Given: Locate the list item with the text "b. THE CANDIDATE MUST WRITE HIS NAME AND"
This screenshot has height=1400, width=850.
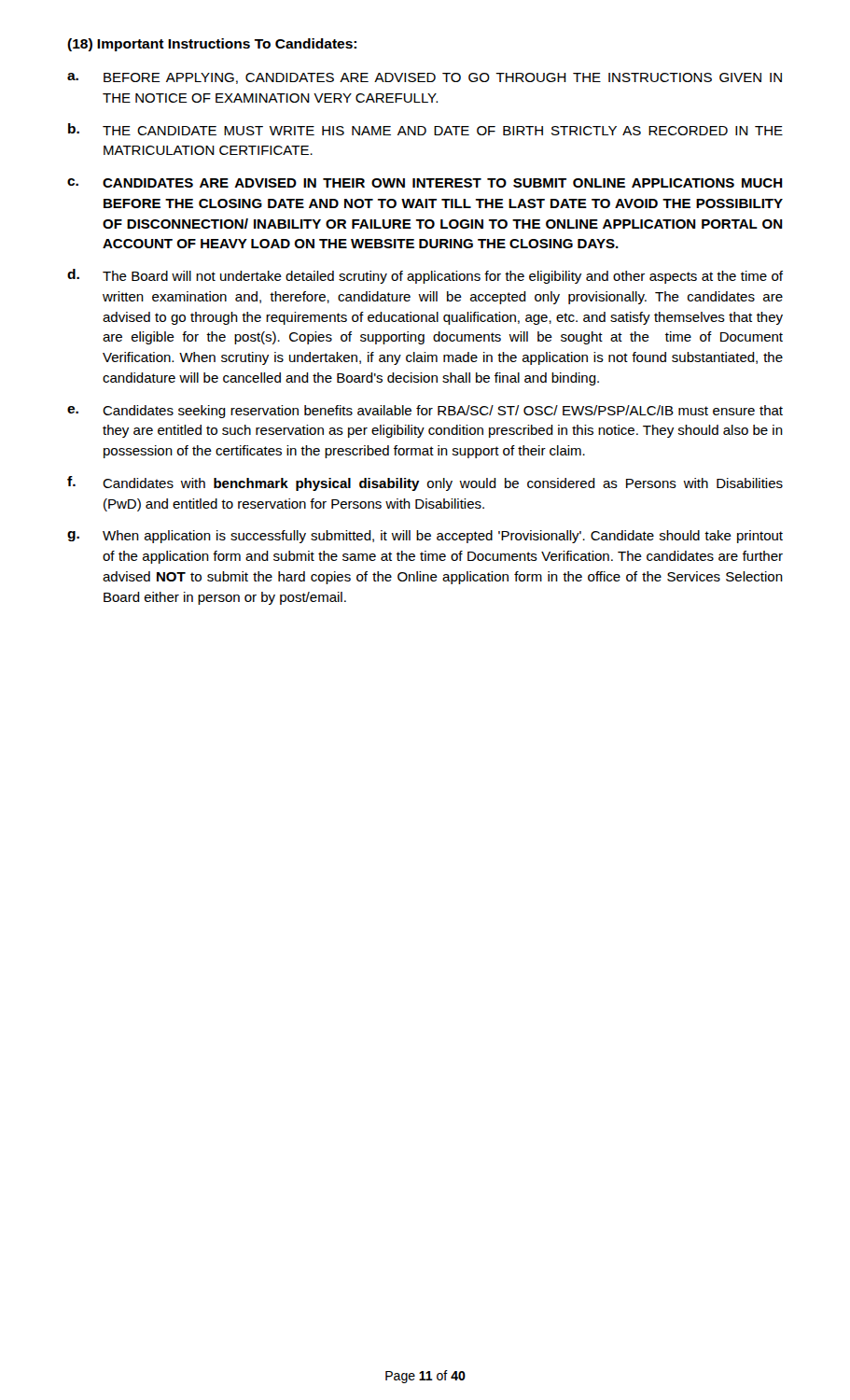Looking at the screenshot, I should coord(425,140).
